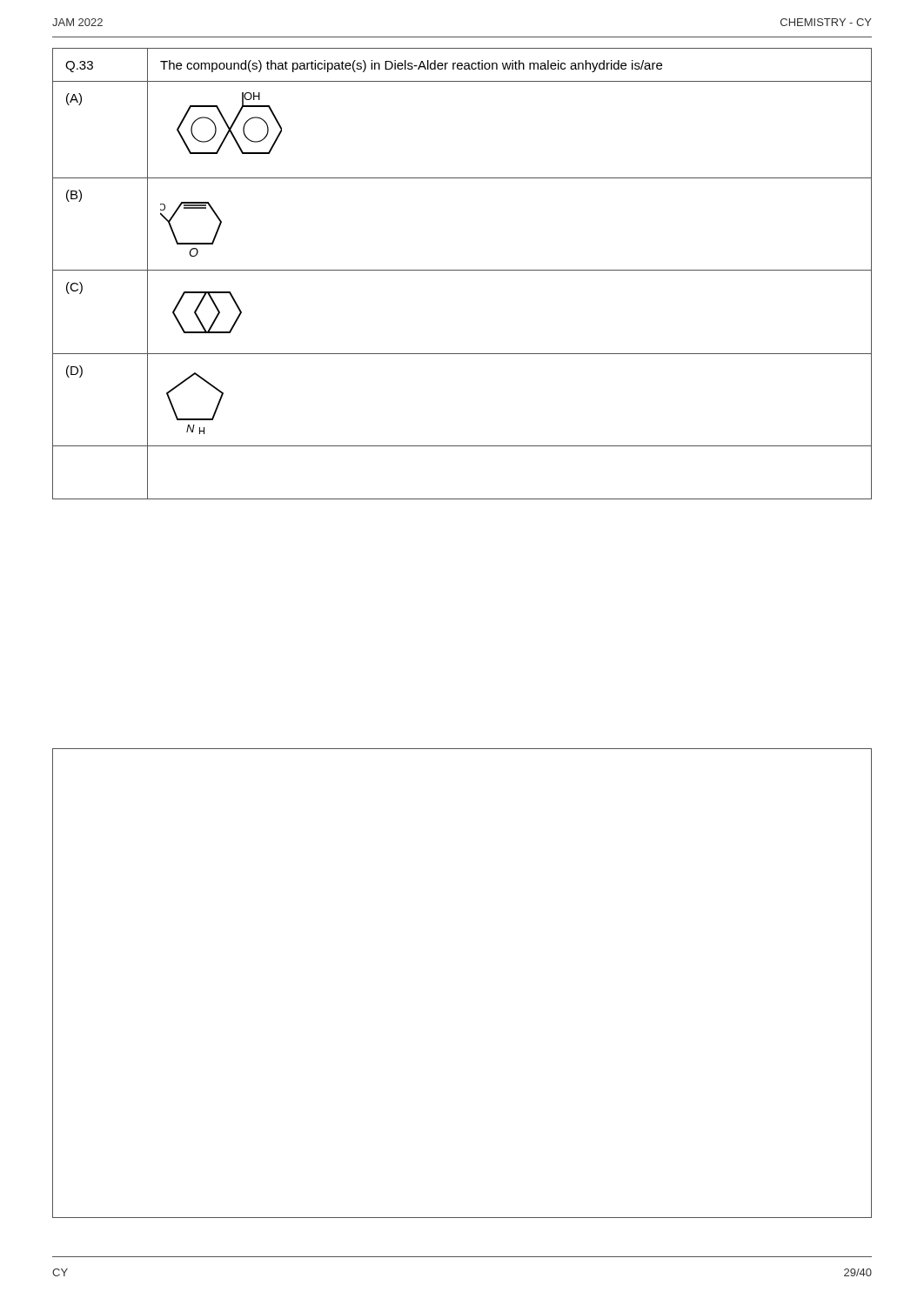The image size is (924, 1305).
Task: Find the table that mentions "N H"
Action: [x=462, y=274]
